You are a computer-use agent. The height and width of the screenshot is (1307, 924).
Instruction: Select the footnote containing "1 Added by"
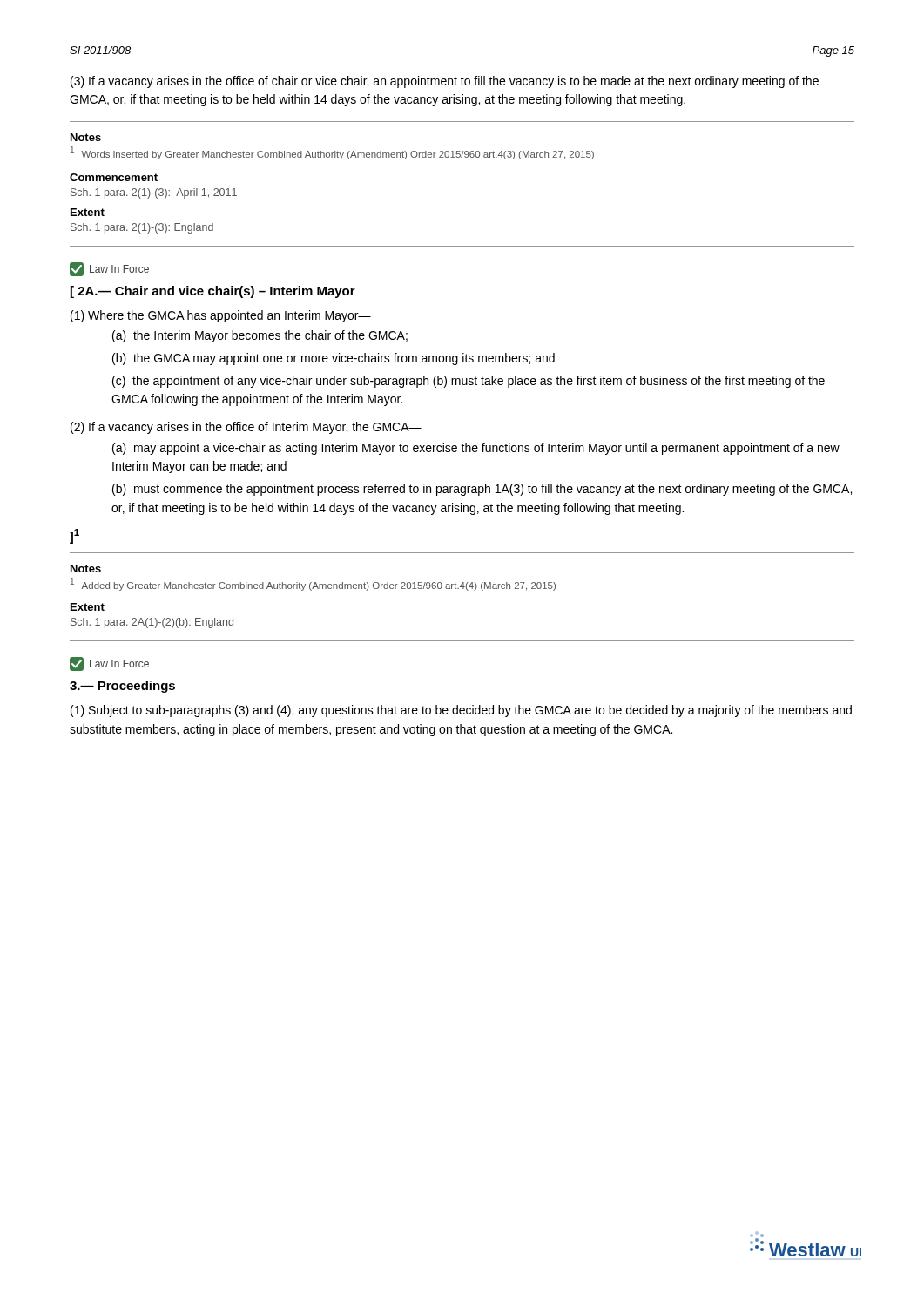(462, 586)
